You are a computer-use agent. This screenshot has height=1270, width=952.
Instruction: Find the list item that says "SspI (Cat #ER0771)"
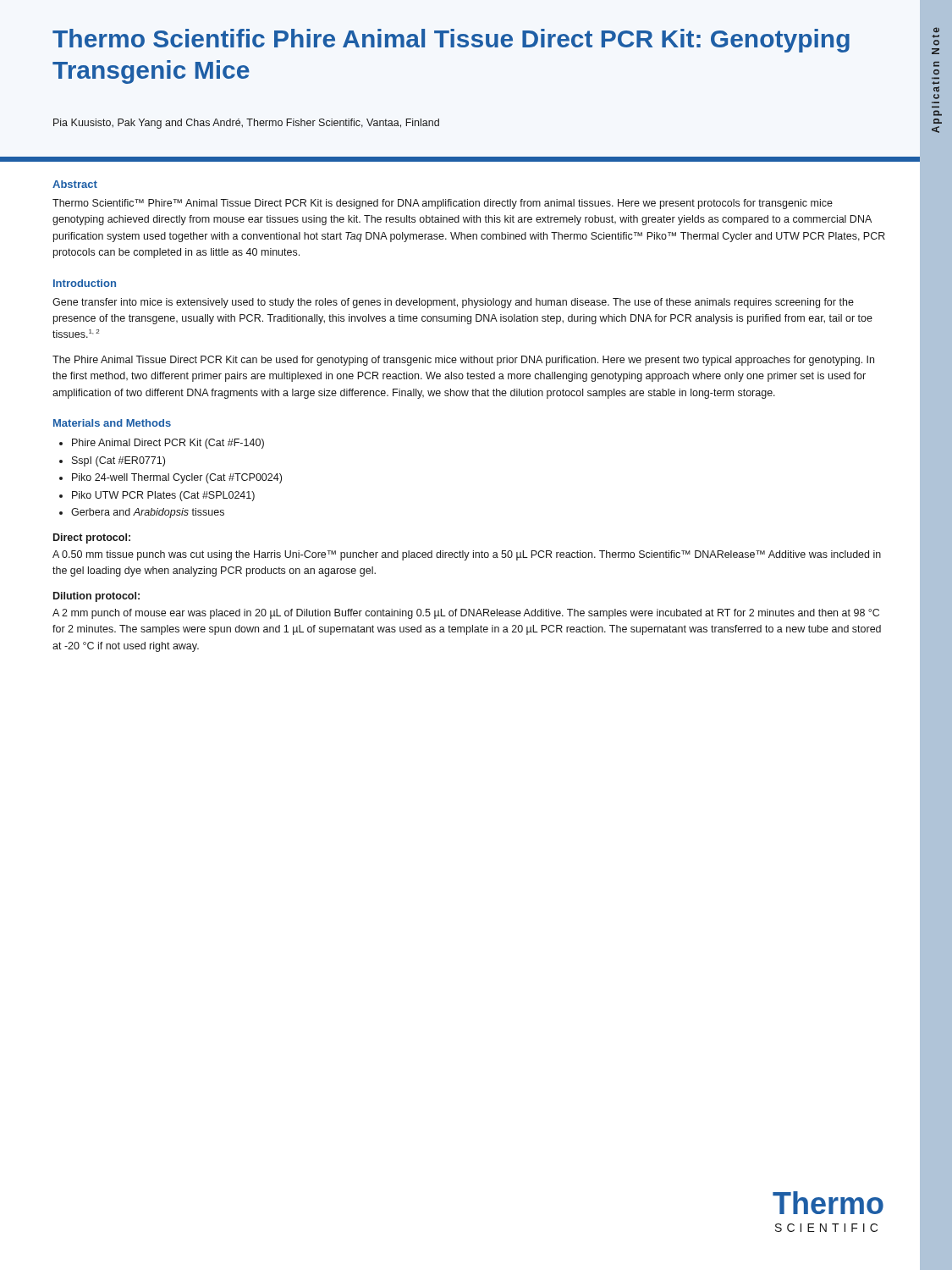point(118,460)
